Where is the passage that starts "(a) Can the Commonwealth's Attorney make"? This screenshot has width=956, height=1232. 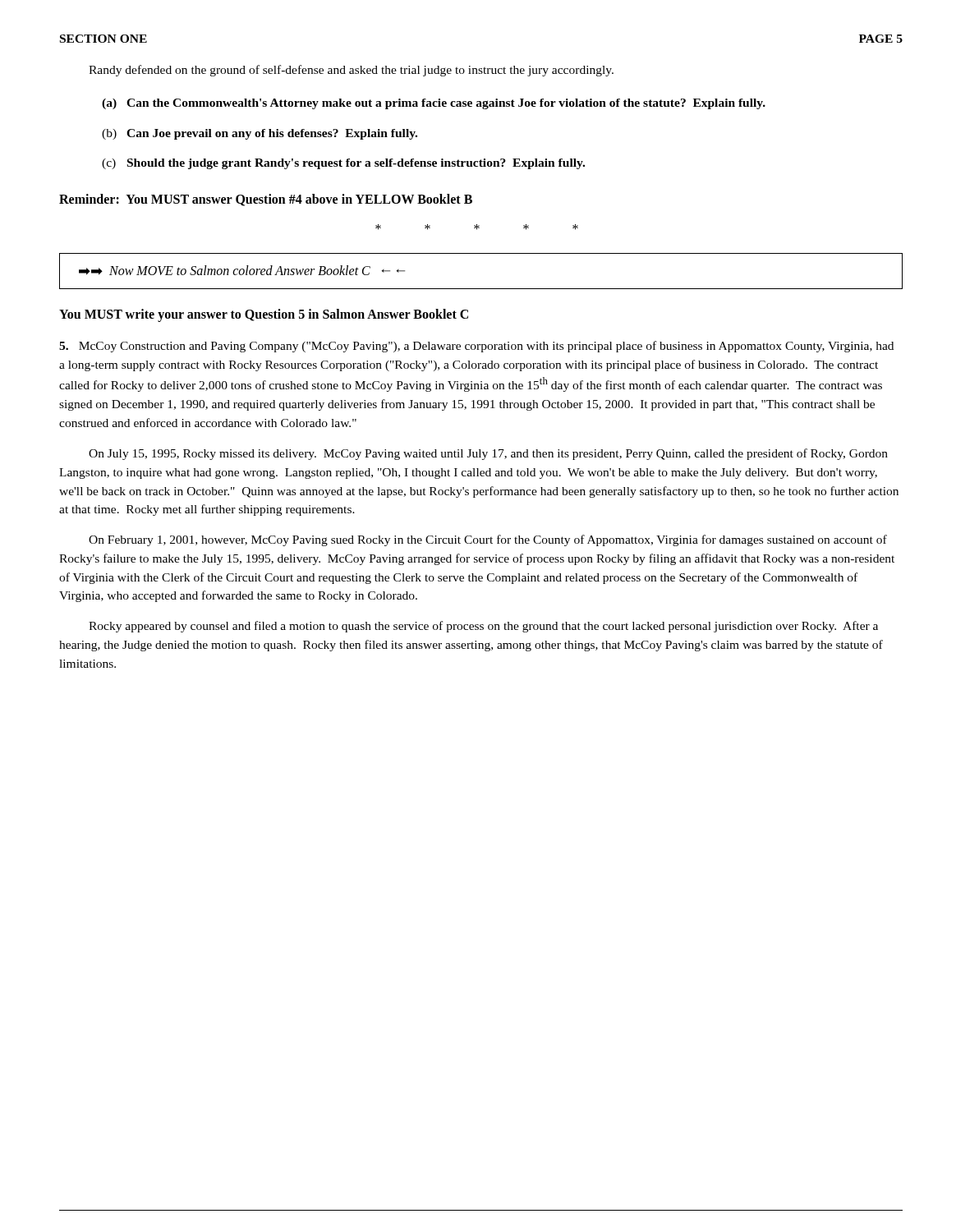502,103
